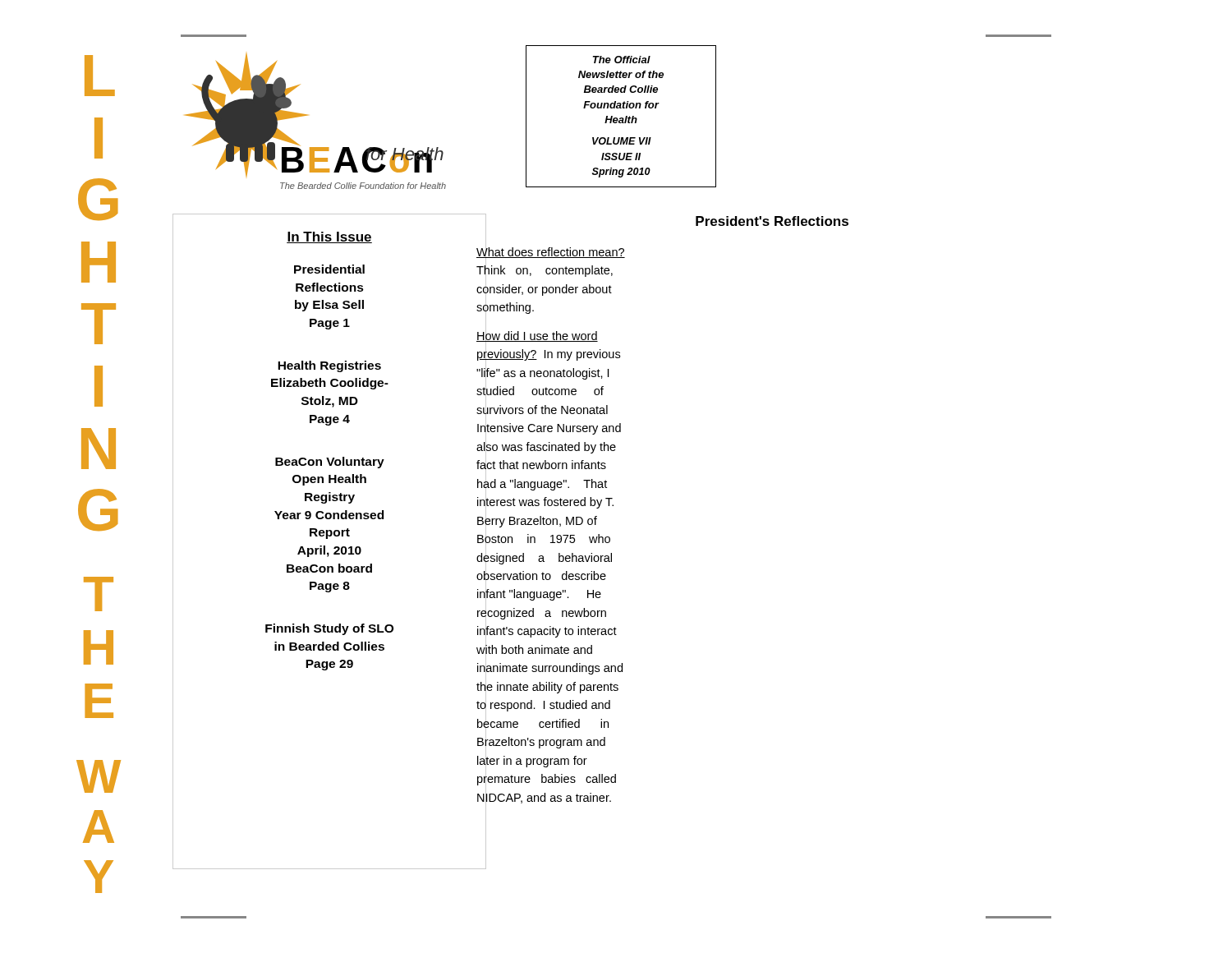Click where it says "President's Reflections"
This screenshot has width=1232, height=953.
(772, 221)
